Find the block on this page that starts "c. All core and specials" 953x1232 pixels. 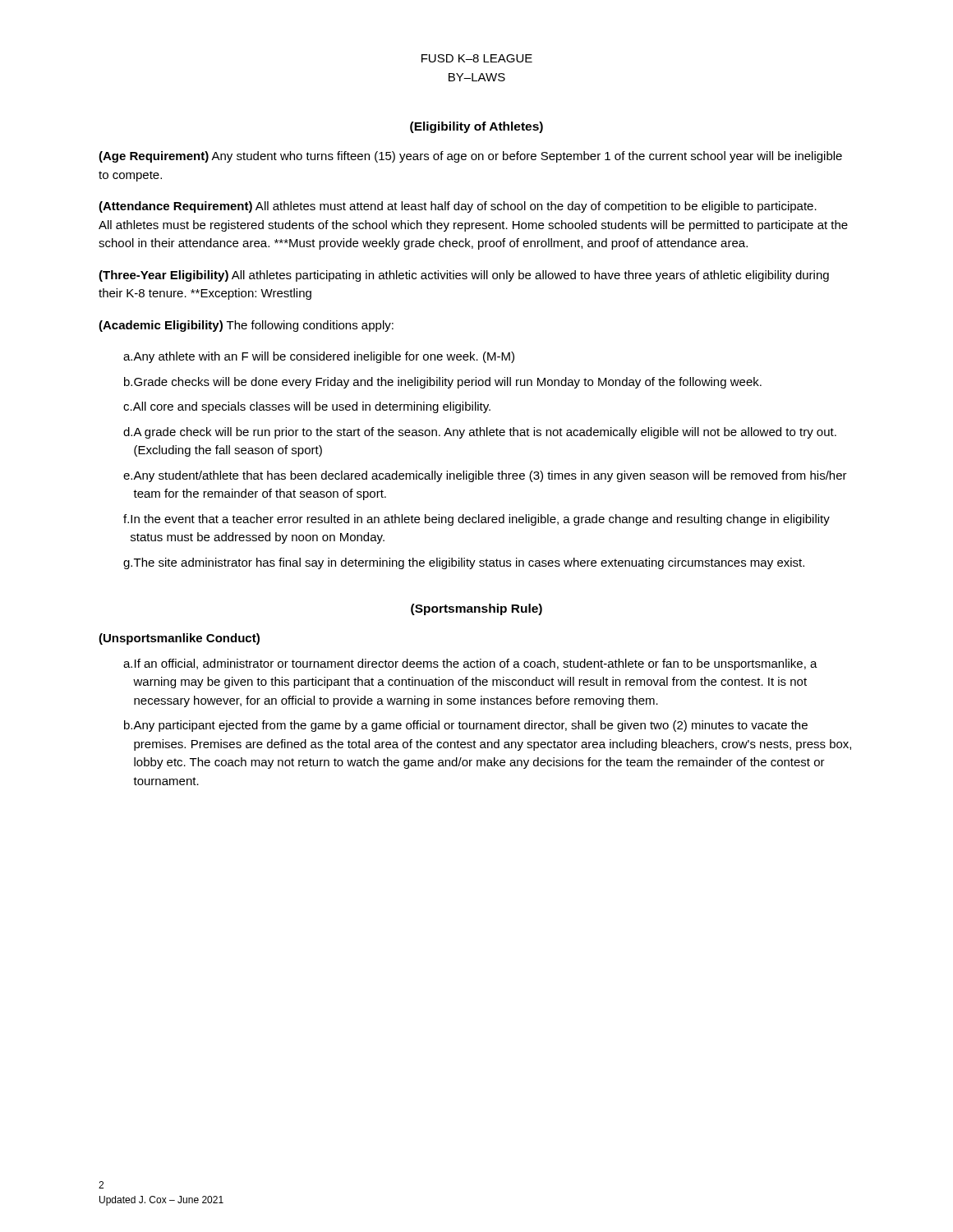[476, 407]
